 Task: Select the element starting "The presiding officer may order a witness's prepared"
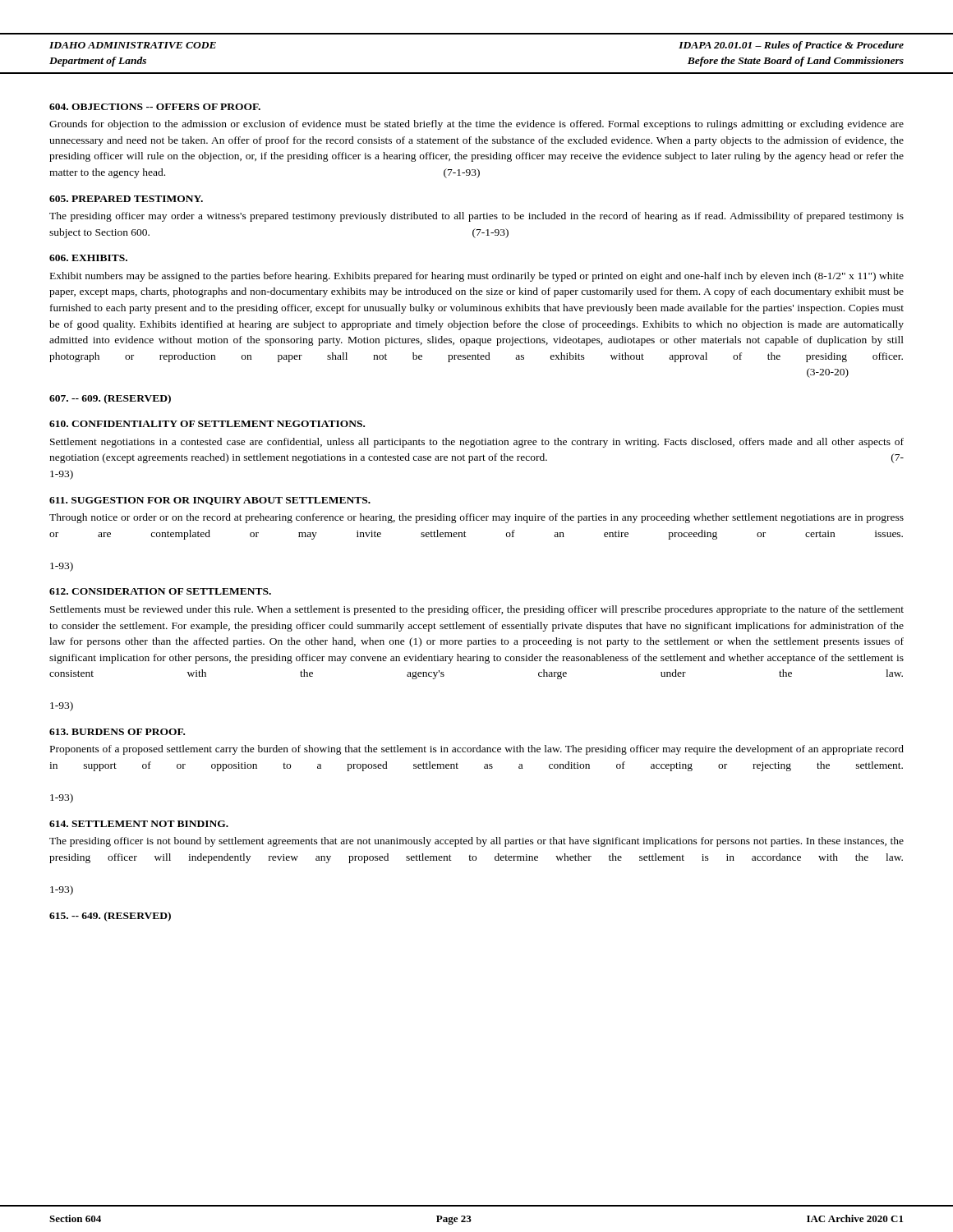pos(476,224)
